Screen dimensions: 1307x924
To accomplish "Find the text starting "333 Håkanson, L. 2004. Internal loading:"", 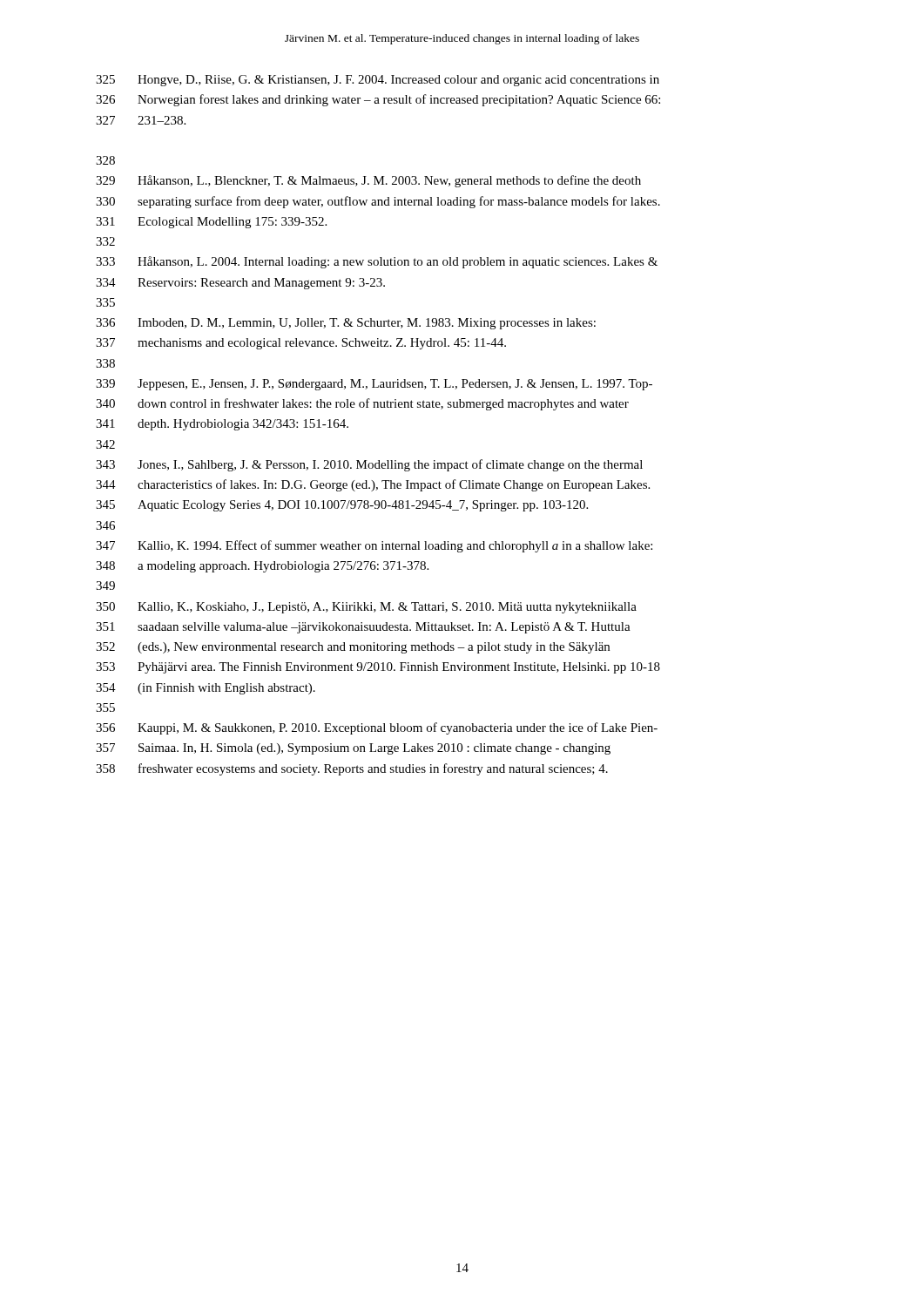I will (x=466, y=272).
